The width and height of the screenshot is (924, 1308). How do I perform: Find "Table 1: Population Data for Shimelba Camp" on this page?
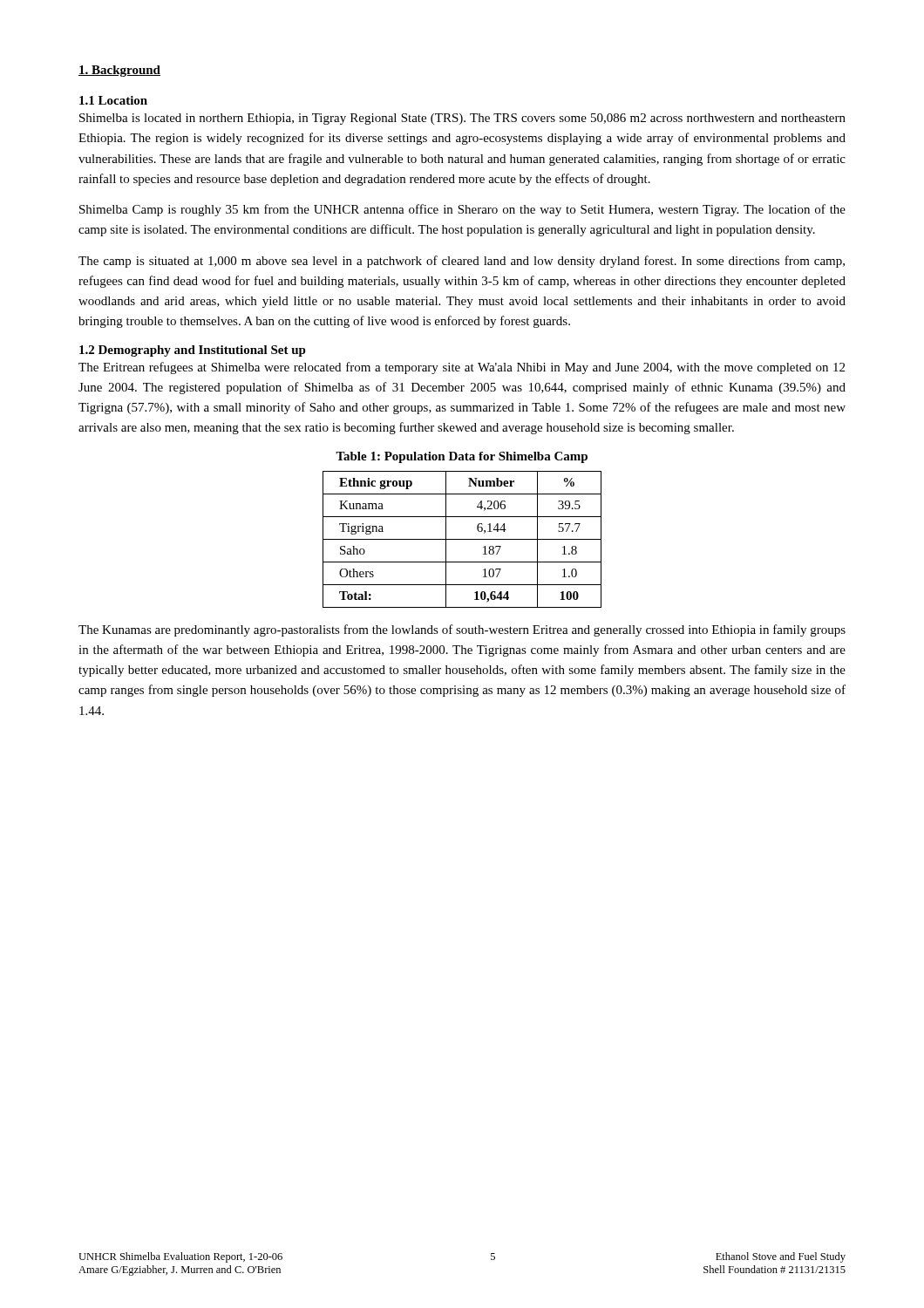coord(462,456)
